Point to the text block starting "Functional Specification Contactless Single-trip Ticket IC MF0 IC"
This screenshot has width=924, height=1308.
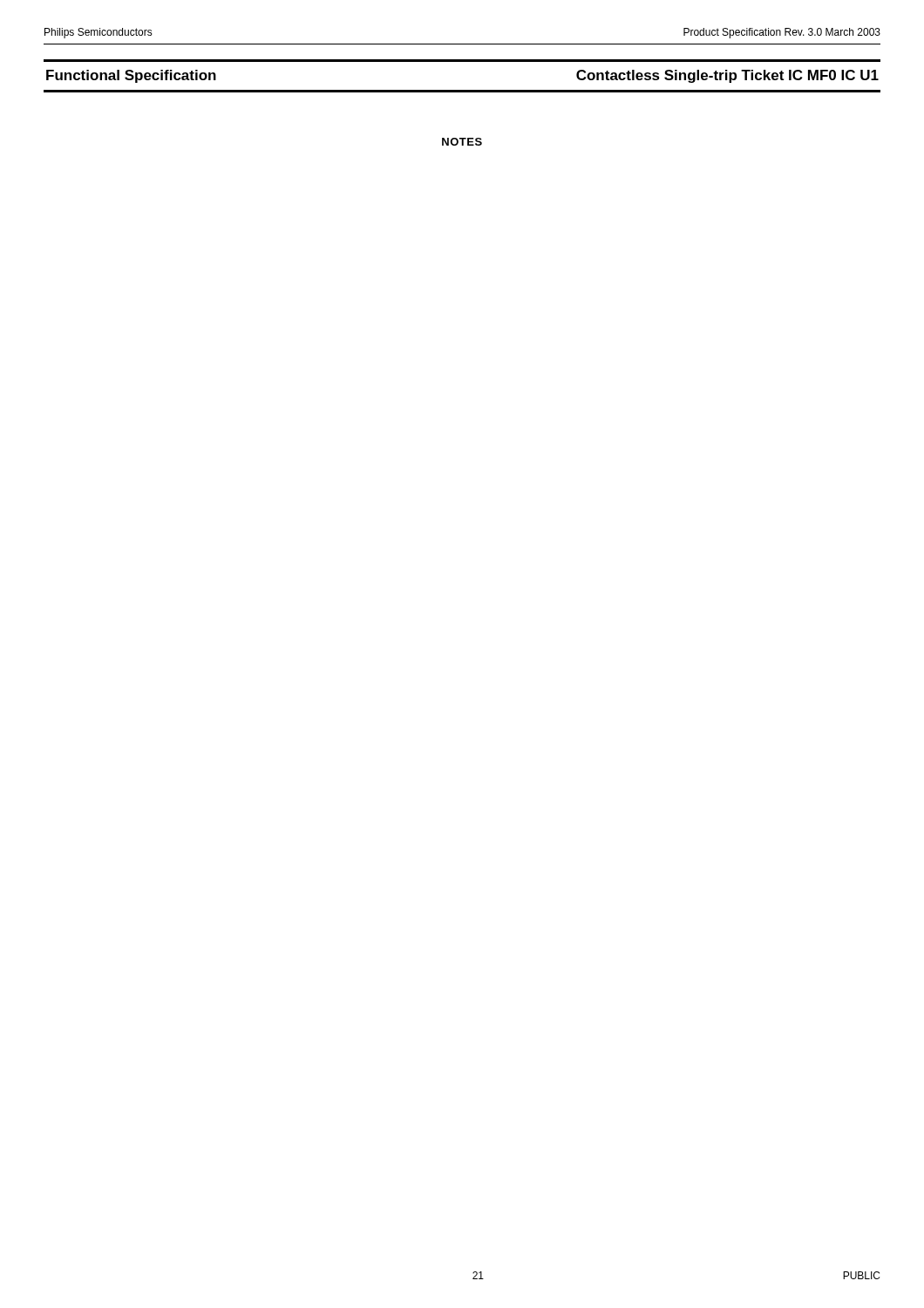[129, 75]
